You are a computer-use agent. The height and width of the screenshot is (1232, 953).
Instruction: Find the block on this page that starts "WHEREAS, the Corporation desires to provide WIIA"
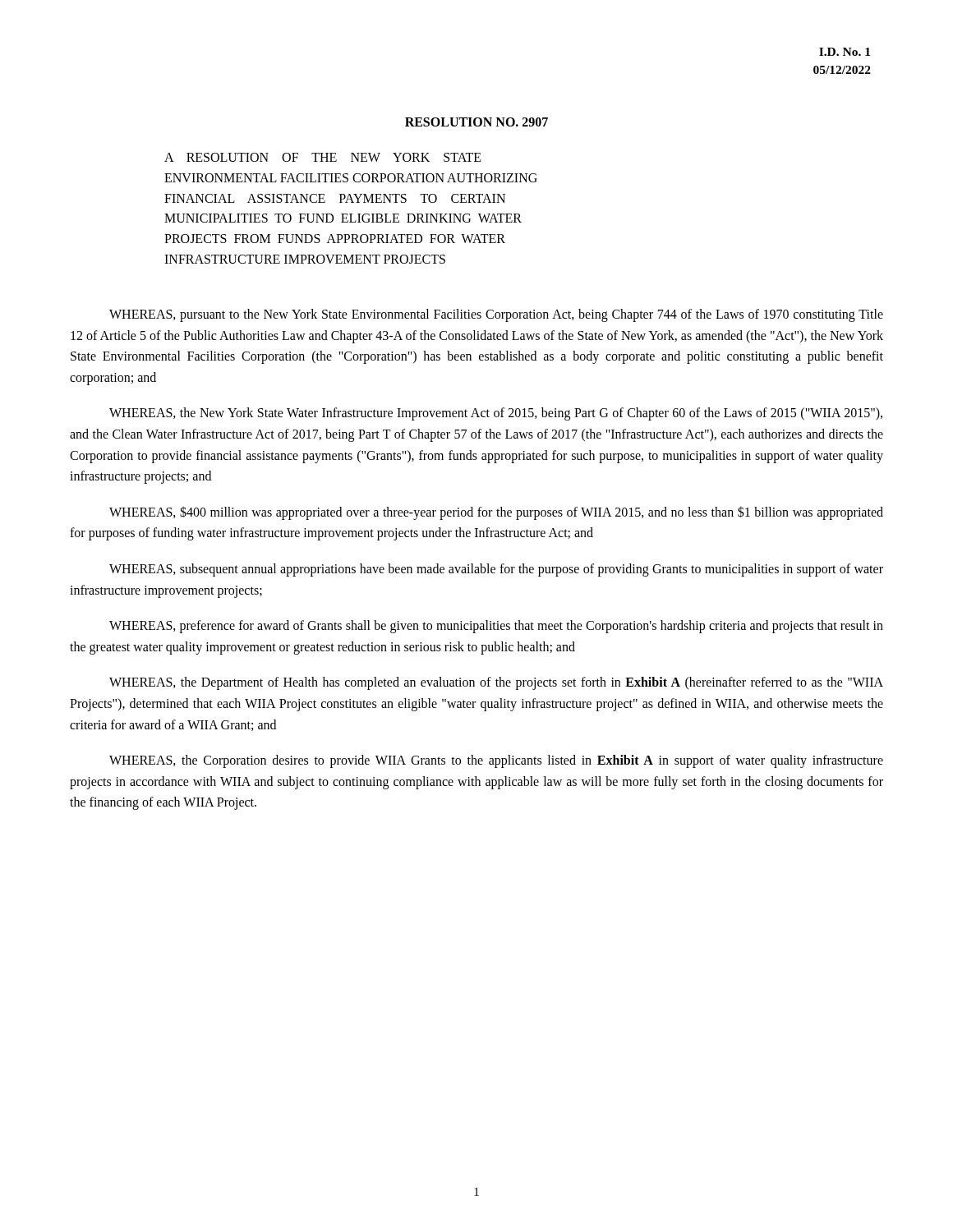pyautogui.click(x=476, y=781)
